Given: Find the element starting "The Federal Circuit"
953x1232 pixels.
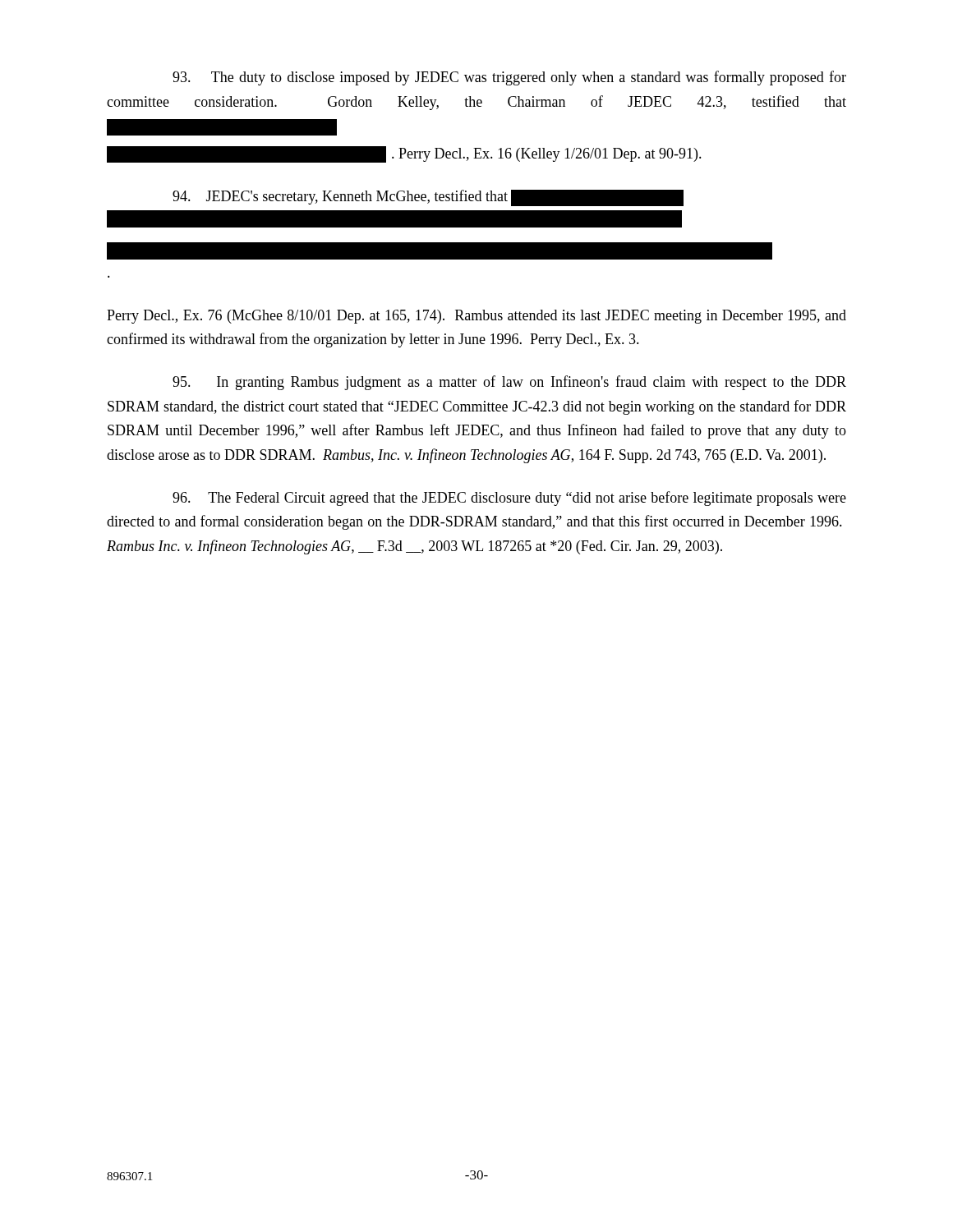Looking at the screenshot, I should [x=476, y=522].
